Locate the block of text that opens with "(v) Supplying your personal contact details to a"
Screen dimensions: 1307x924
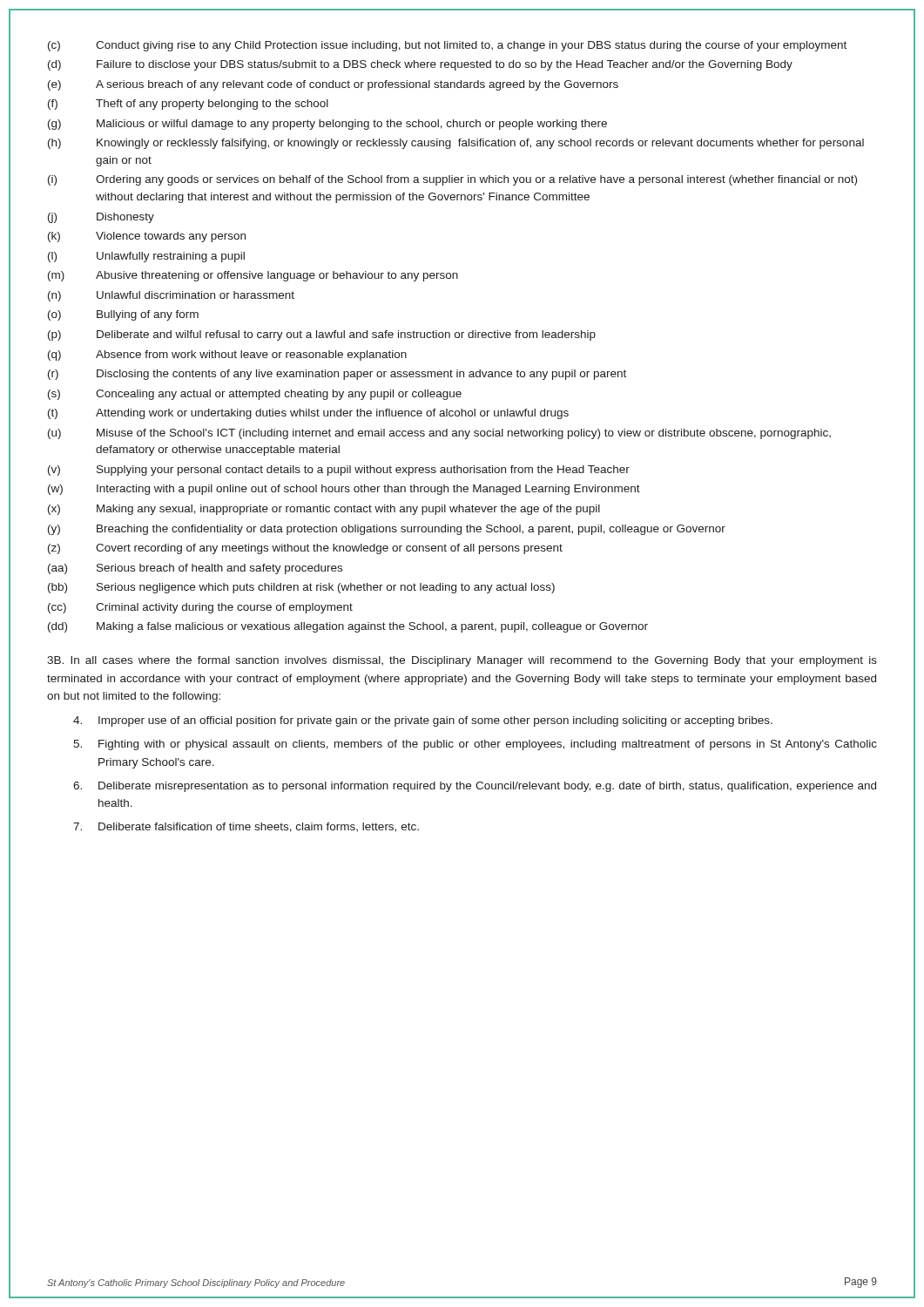(x=462, y=469)
